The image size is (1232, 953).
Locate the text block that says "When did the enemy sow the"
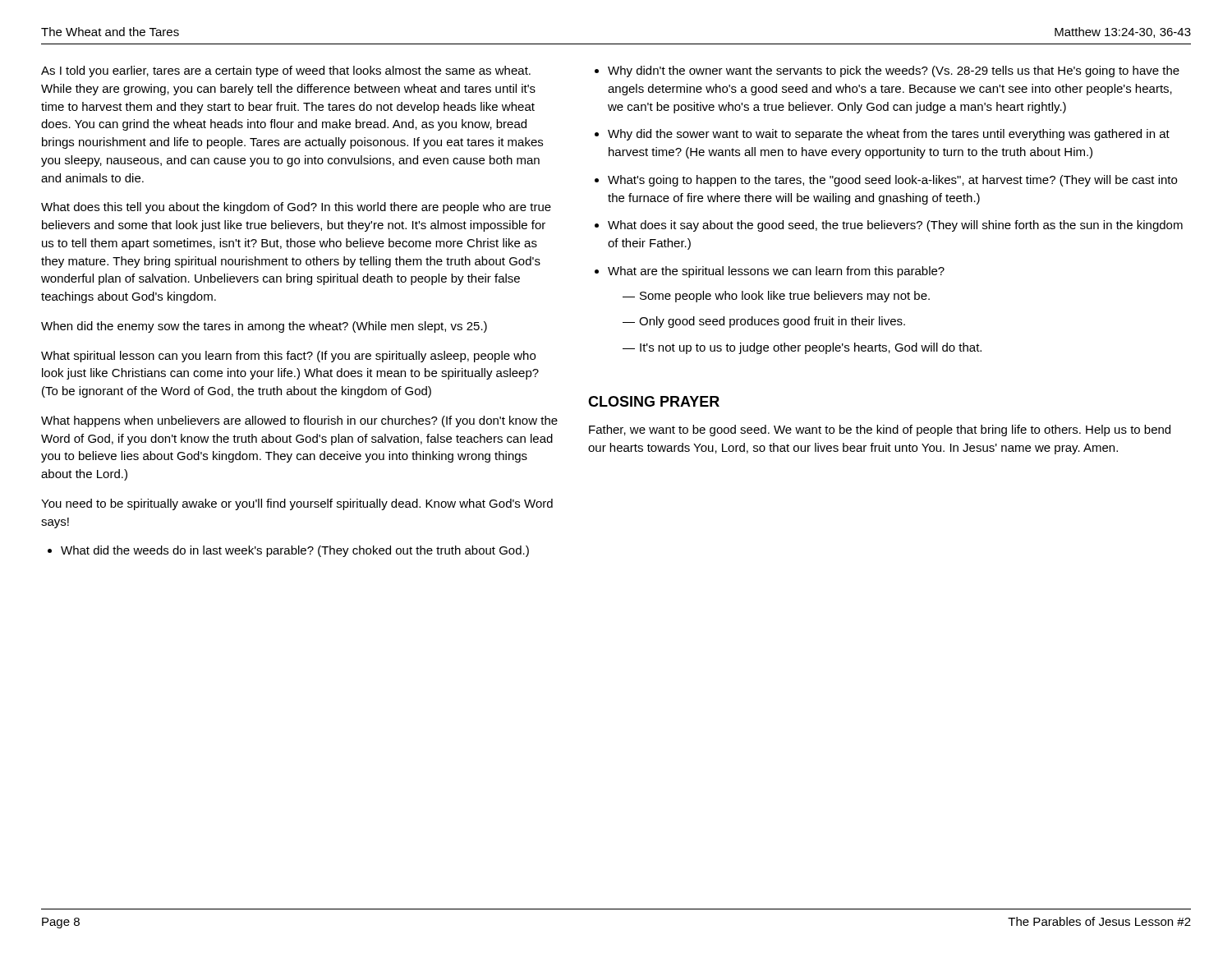pos(300,326)
